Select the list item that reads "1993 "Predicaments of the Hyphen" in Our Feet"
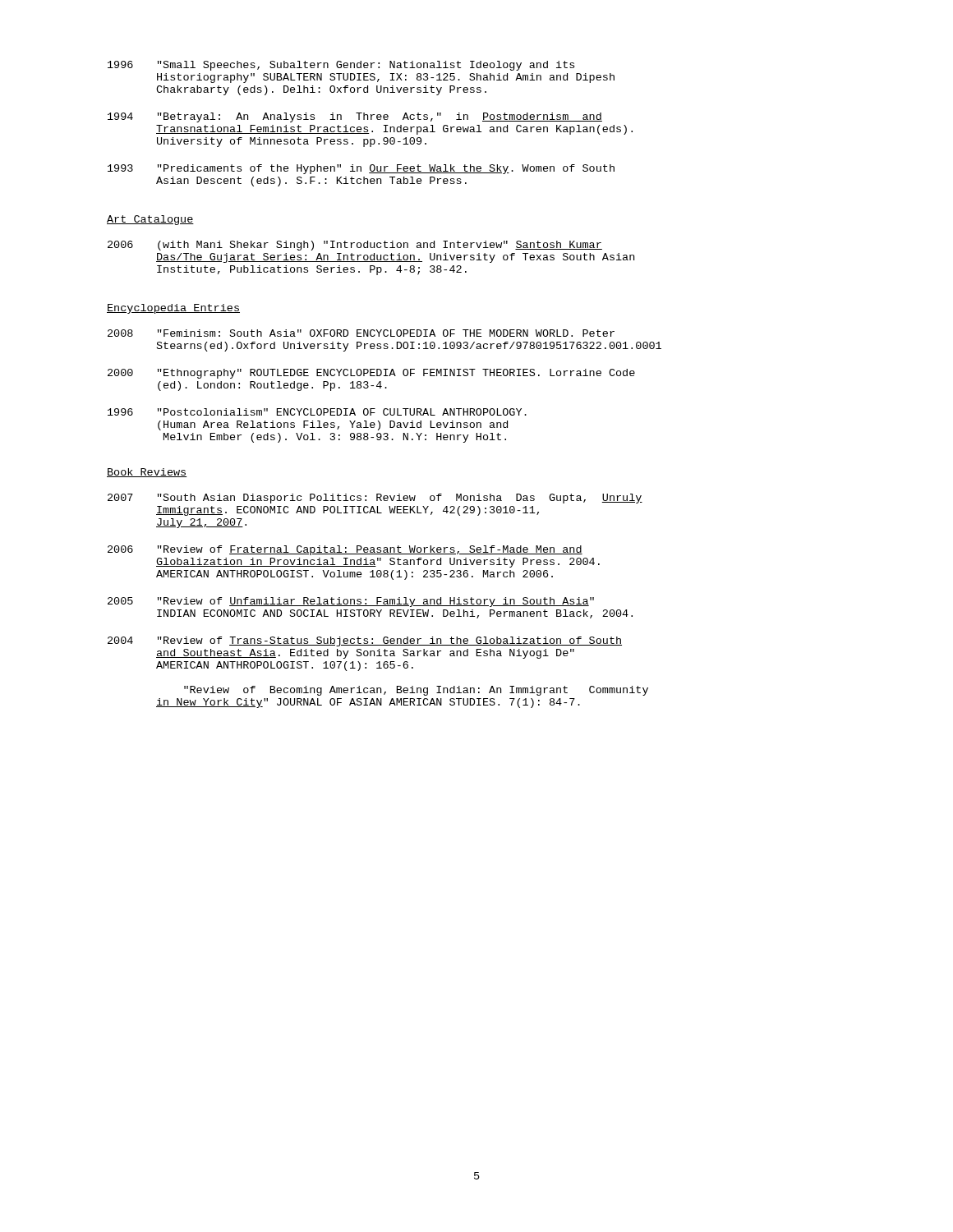The image size is (953, 1232). (489, 175)
